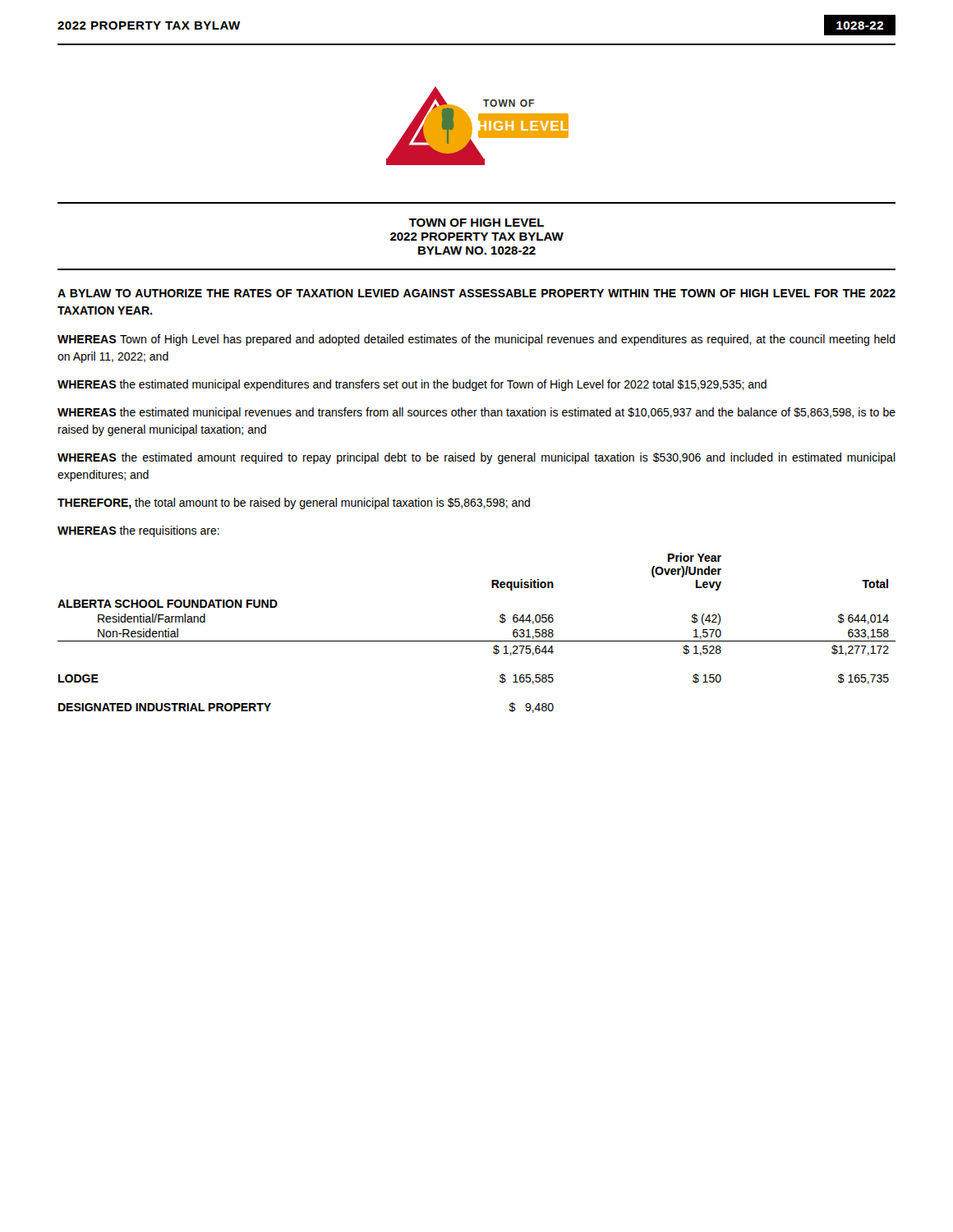Click on the table containing "Prior Year (Over)/Under Levy"
Viewport: 953px width, 1232px height.
point(476,632)
